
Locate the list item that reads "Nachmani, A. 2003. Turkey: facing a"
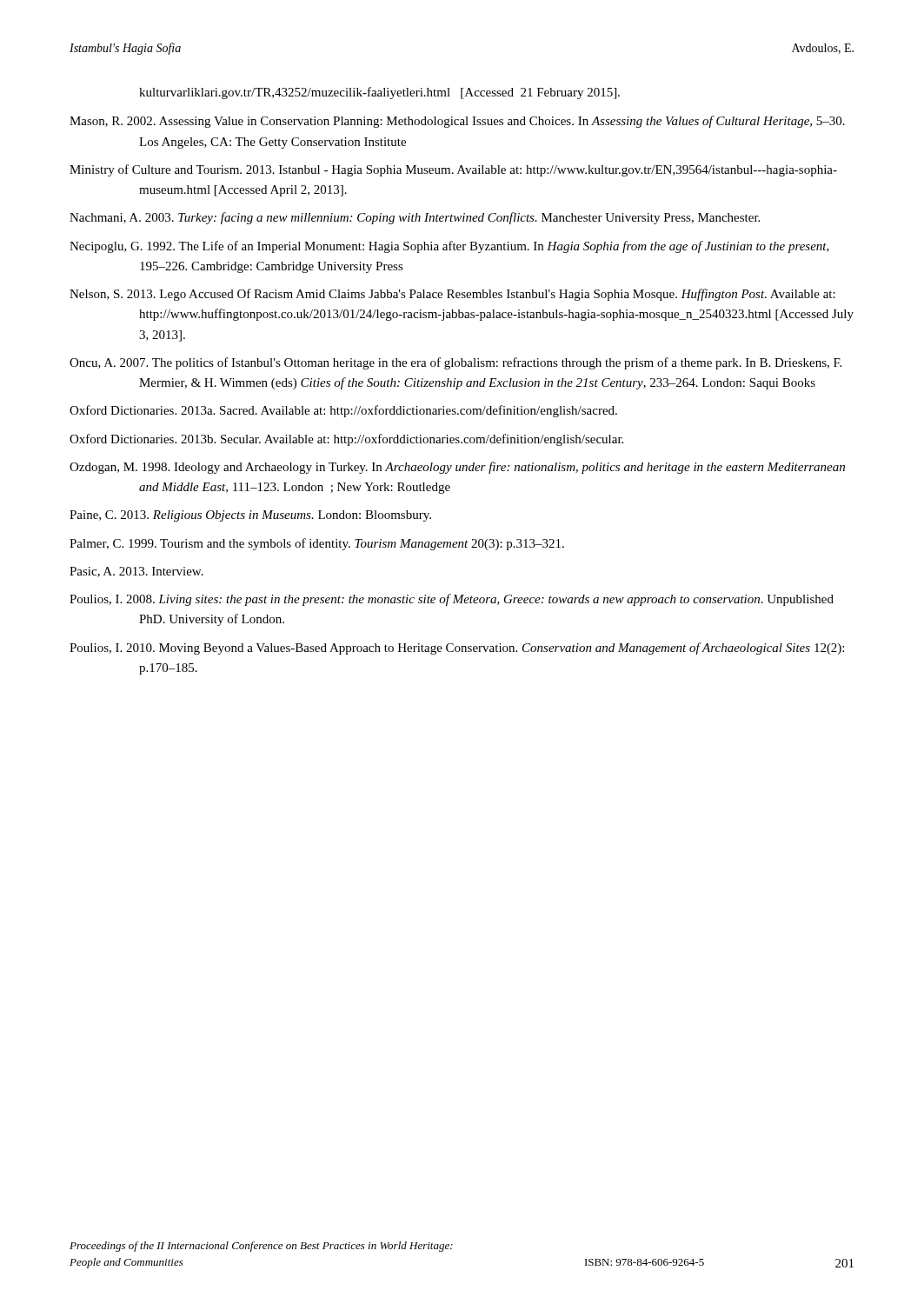pos(415,218)
